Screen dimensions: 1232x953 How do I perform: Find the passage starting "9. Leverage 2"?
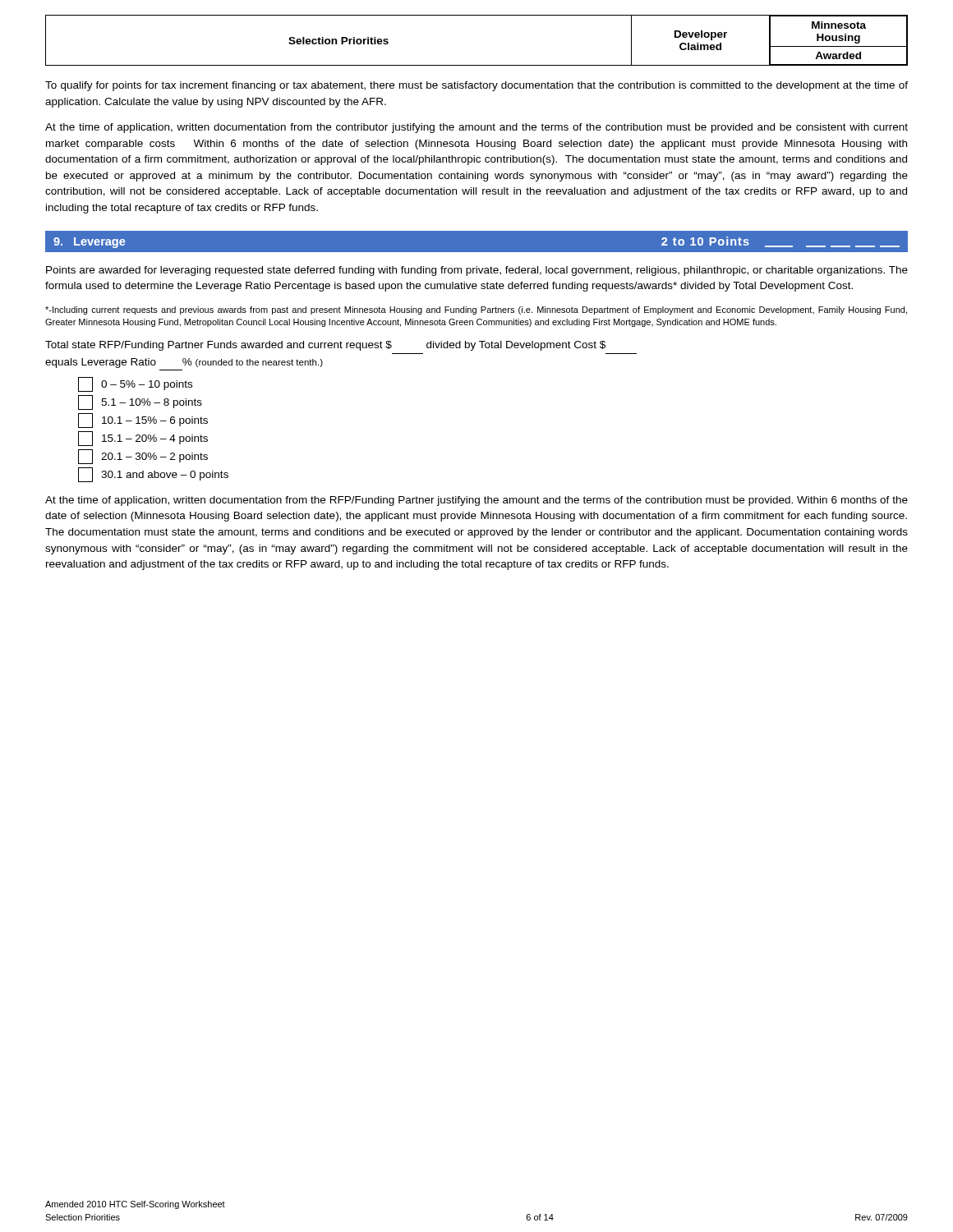coord(476,241)
